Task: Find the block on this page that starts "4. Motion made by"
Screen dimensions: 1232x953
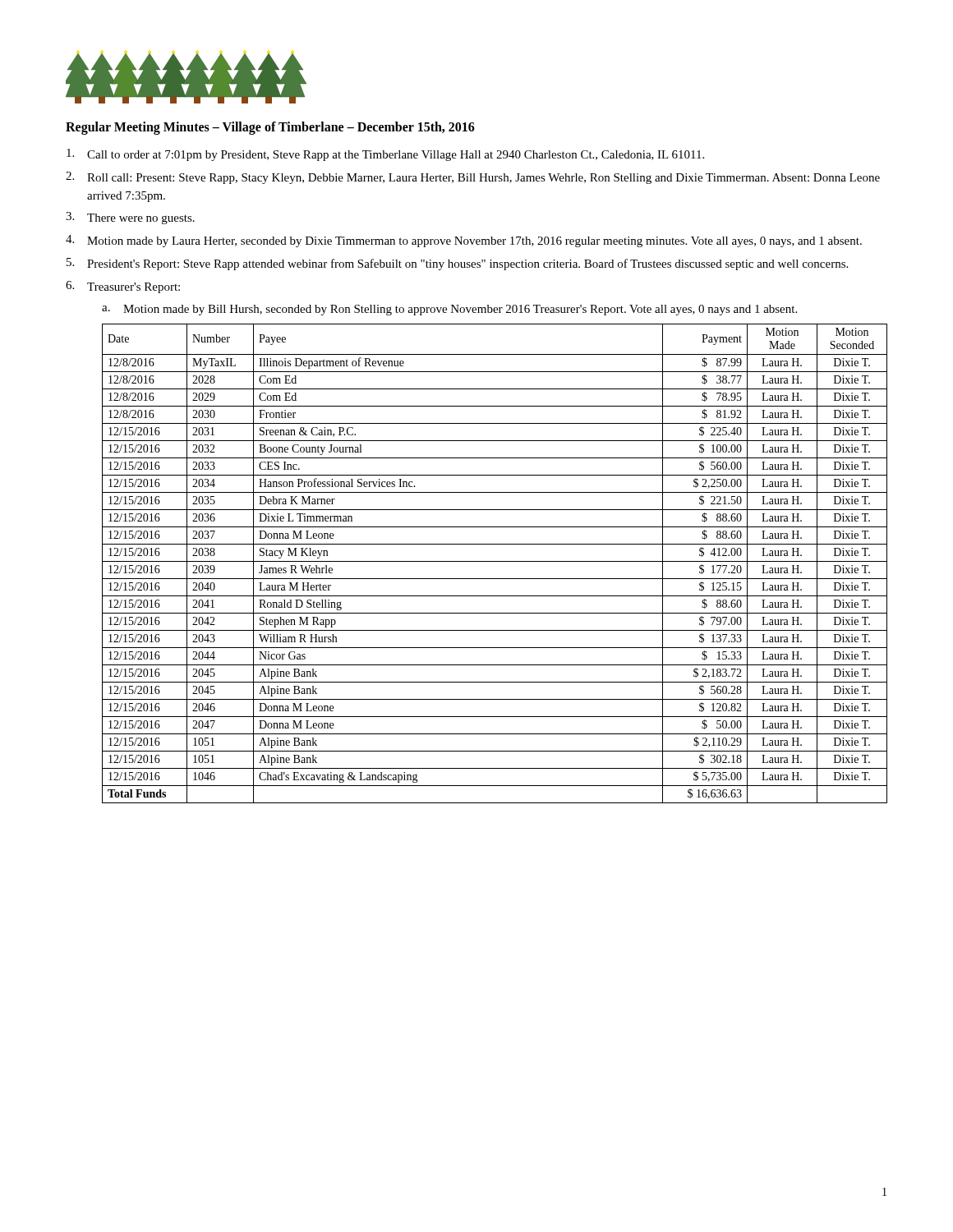Action: click(x=476, y=241)
